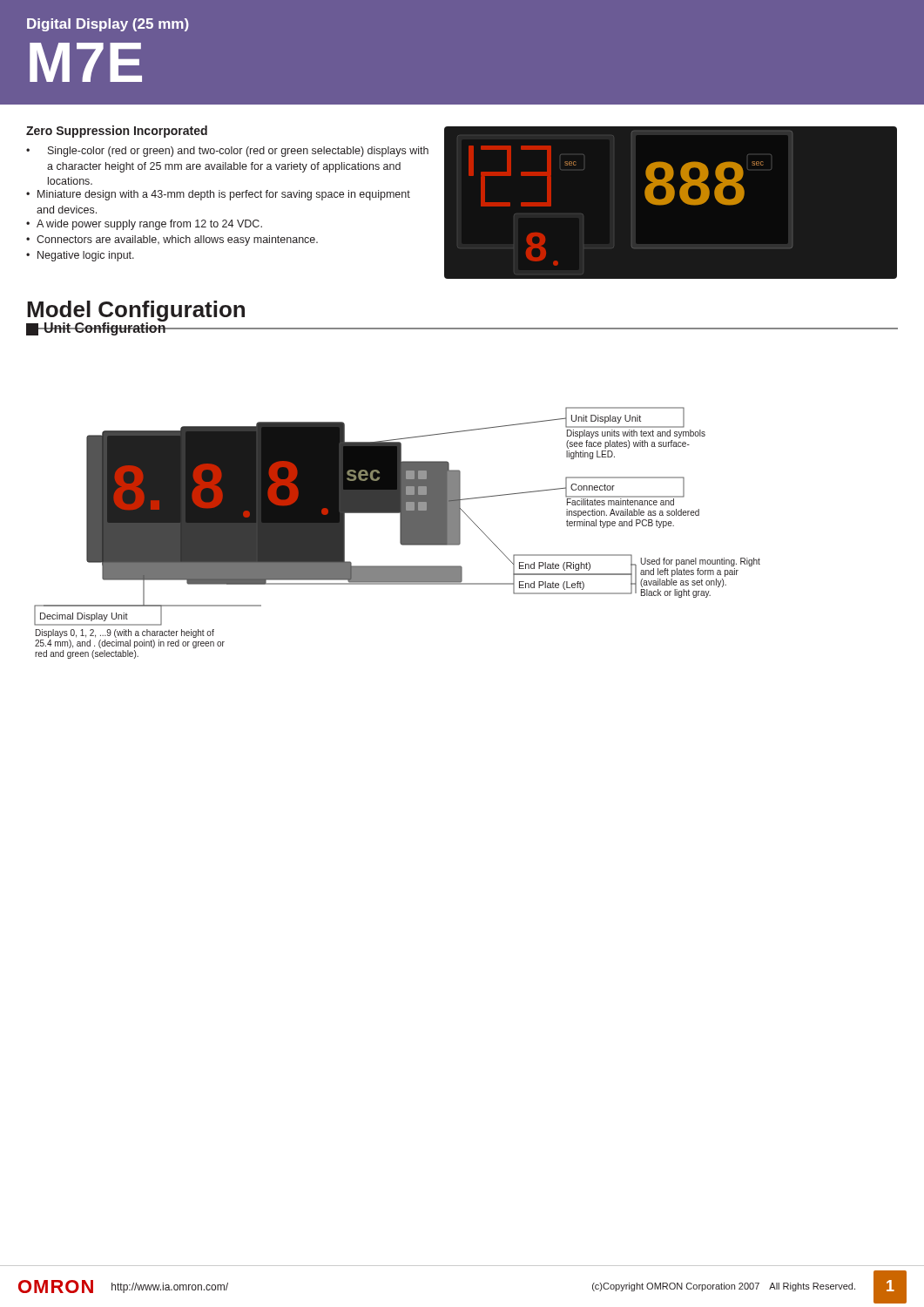Locate the text "Zero Suppression Incorporated"
Image resolution: width=924 pixels, height=1307 pixels.
tap(117, 131)
